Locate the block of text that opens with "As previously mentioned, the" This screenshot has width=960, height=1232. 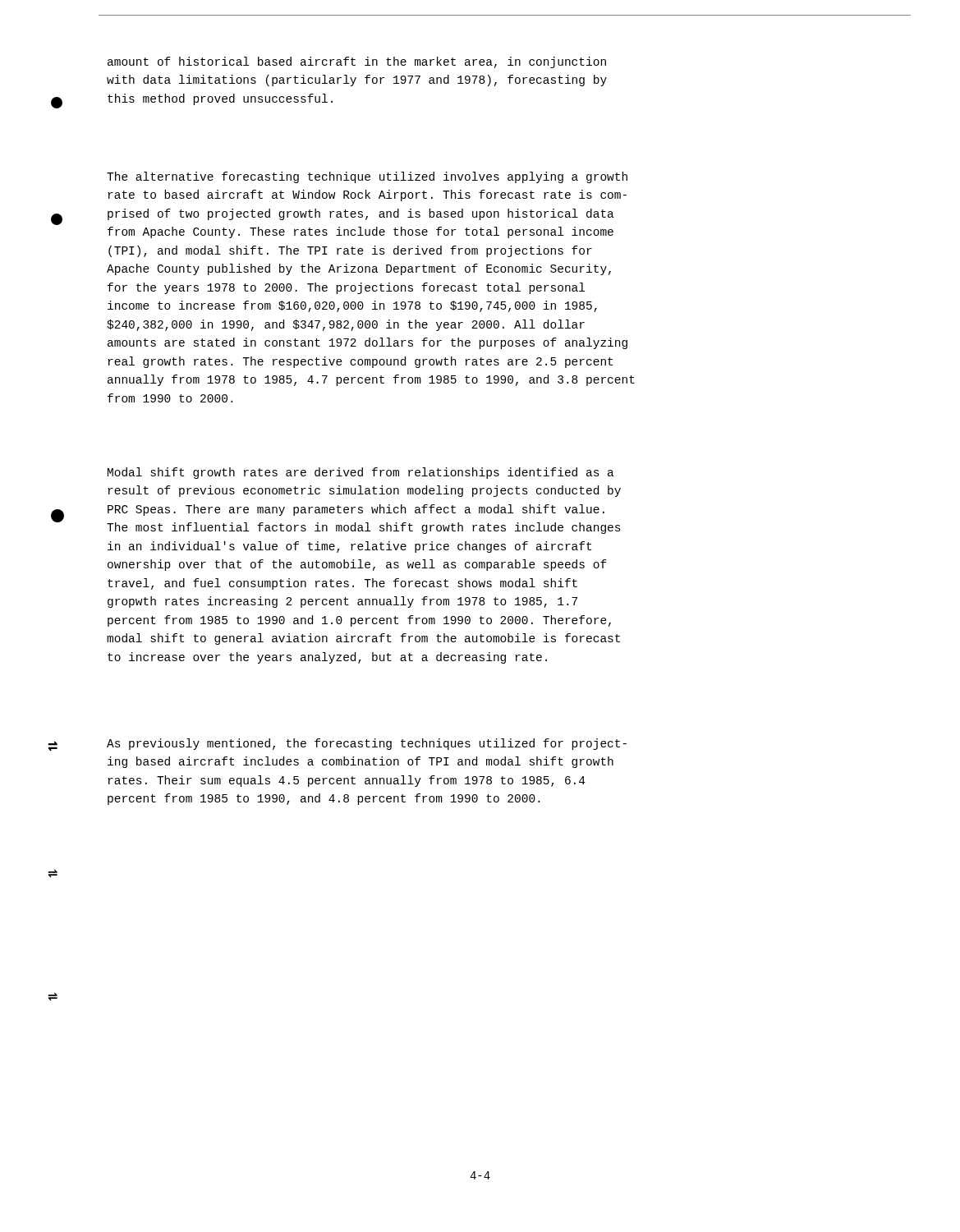click(368, 772)
